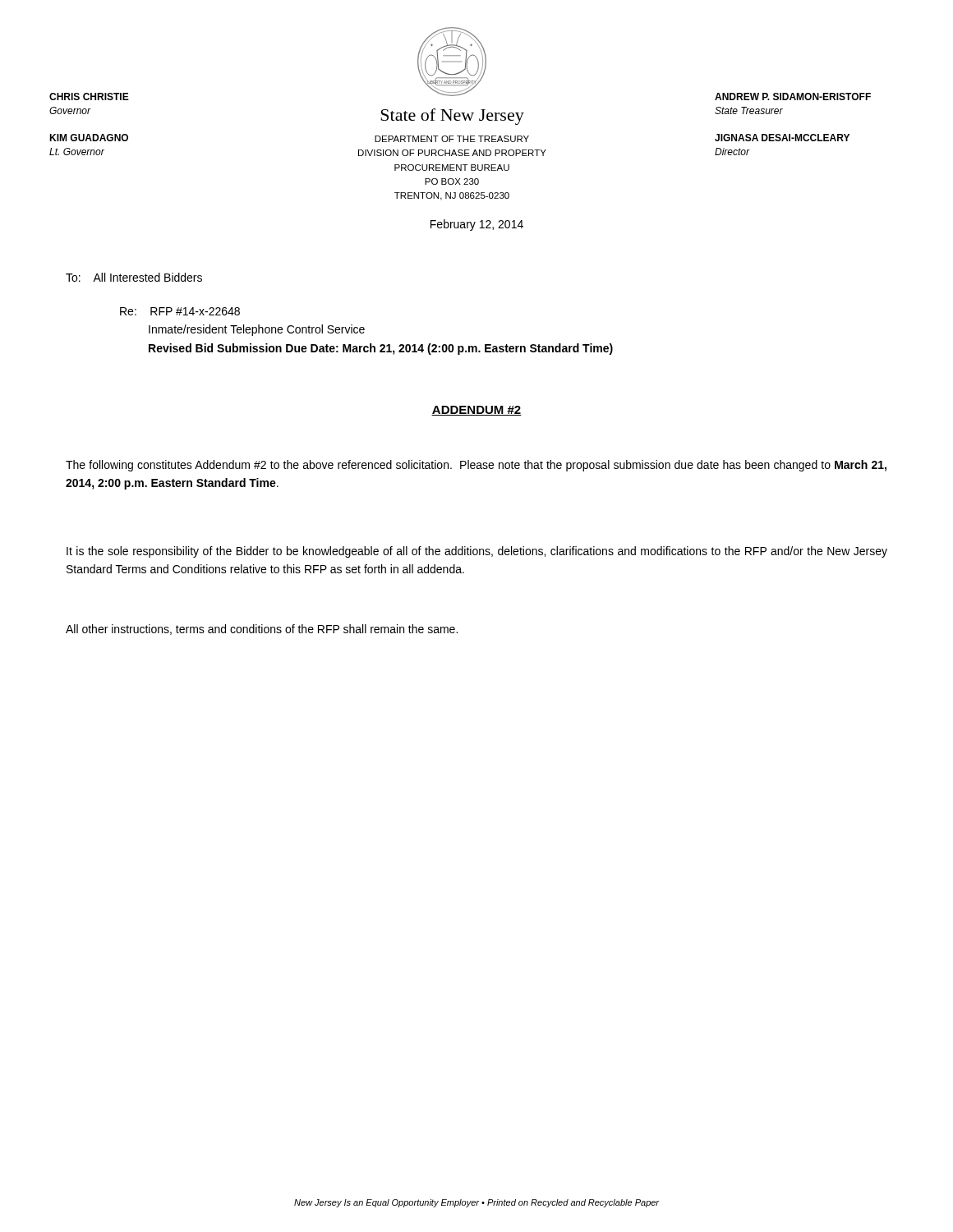953x1232 pixels.
Task: Navigate to the block starting "ADDENDUM #2"
Action: pyautogui.click(x=476, y=409)
